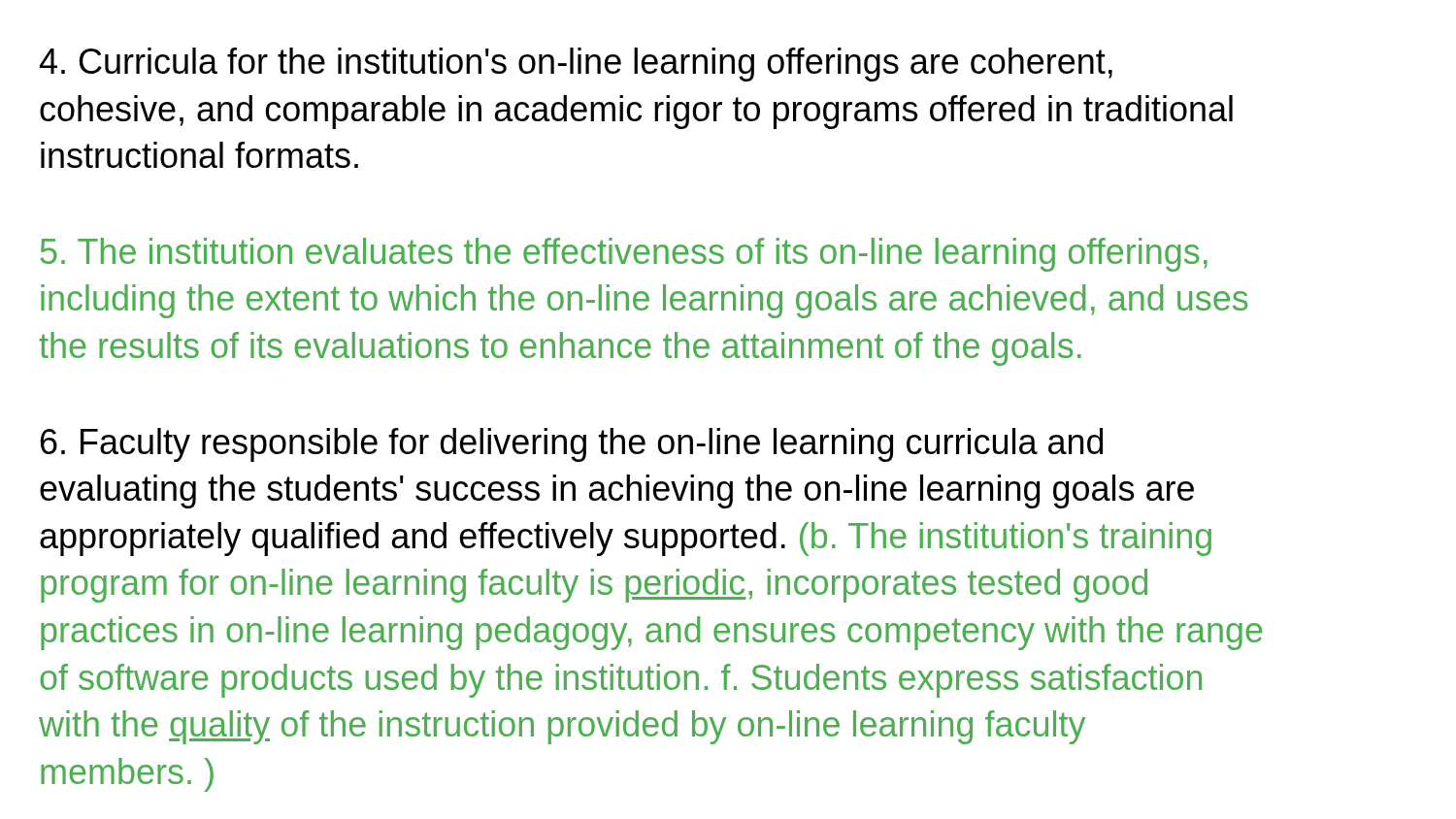Navigate to the passage starting "The institution evaluates the"

[644, 299]
